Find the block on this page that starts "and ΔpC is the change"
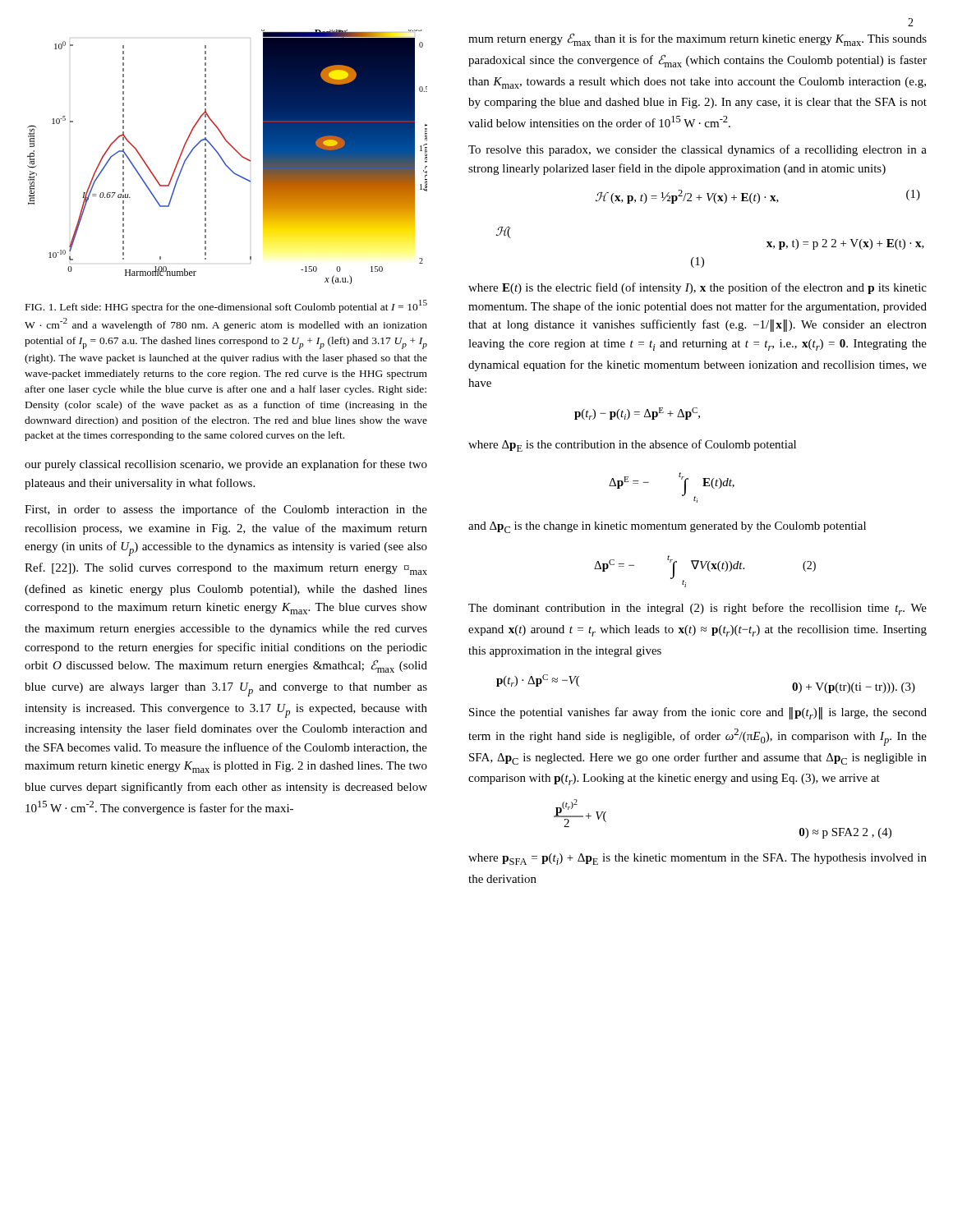 point(667,527)
